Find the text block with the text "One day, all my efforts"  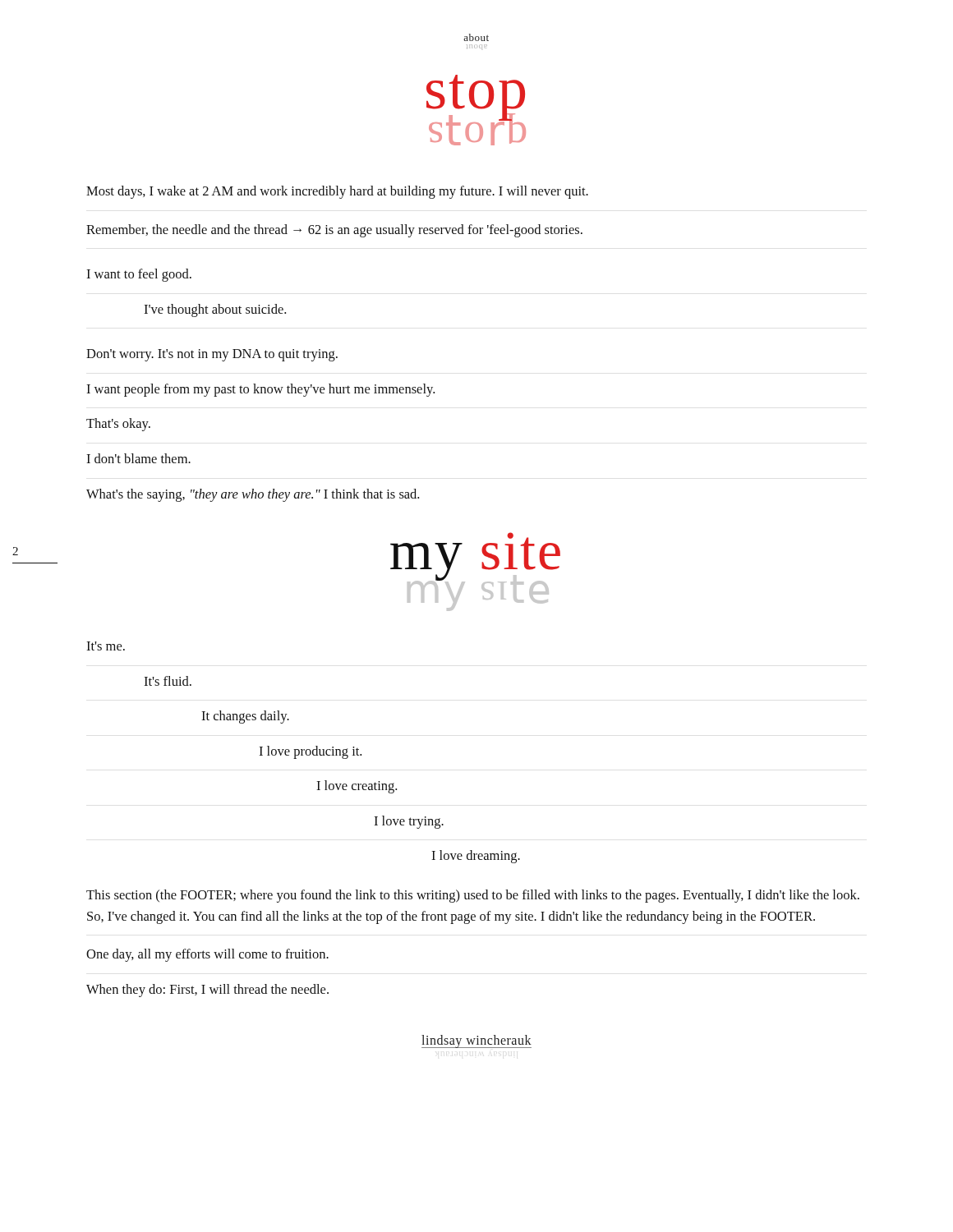tap(208, 954)
